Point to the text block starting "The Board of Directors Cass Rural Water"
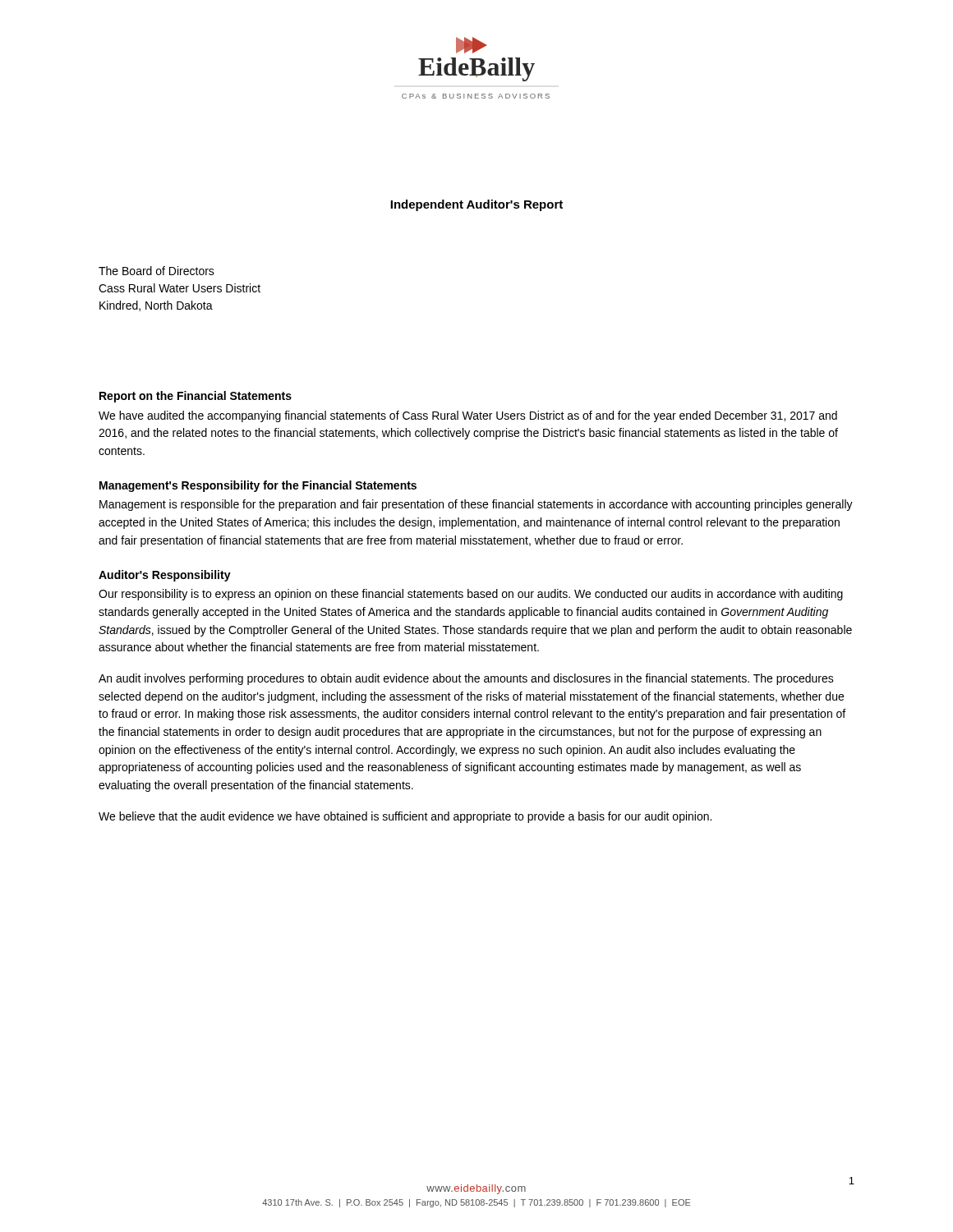 pos(179,288)
